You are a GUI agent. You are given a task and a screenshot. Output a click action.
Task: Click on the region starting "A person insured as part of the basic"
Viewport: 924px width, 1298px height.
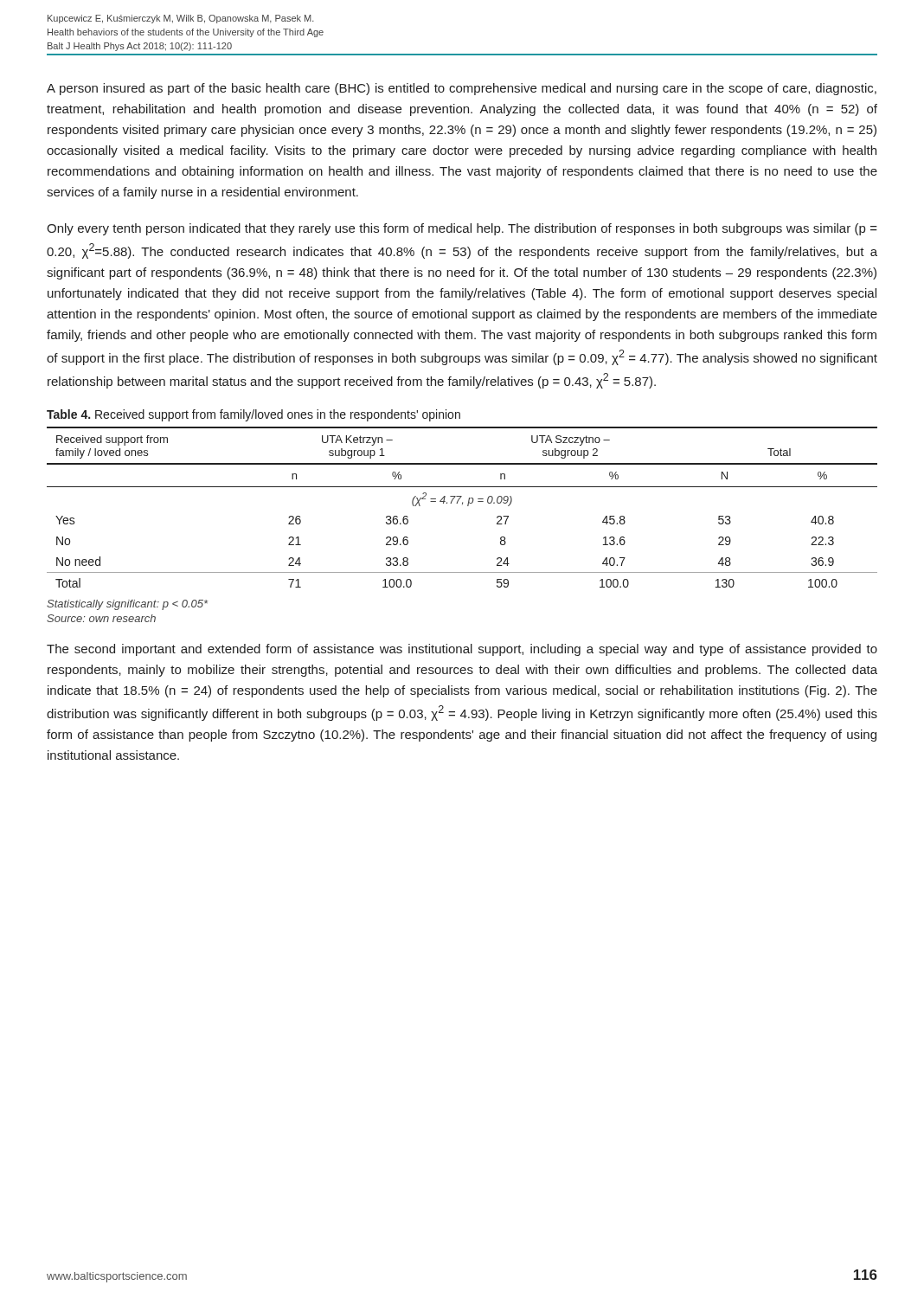[462, 140]
